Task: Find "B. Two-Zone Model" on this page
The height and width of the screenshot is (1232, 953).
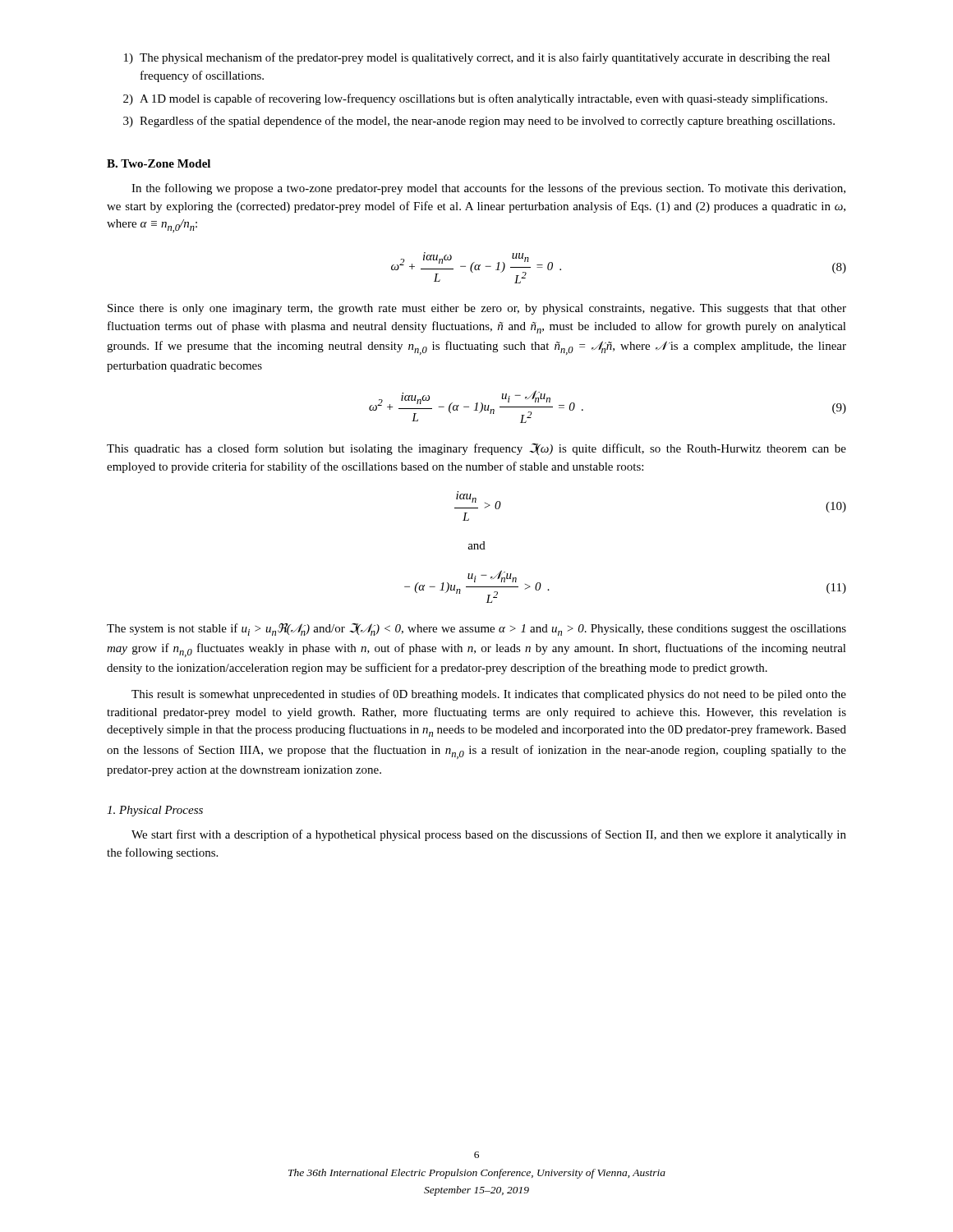Action: click(x=159, y=163)
